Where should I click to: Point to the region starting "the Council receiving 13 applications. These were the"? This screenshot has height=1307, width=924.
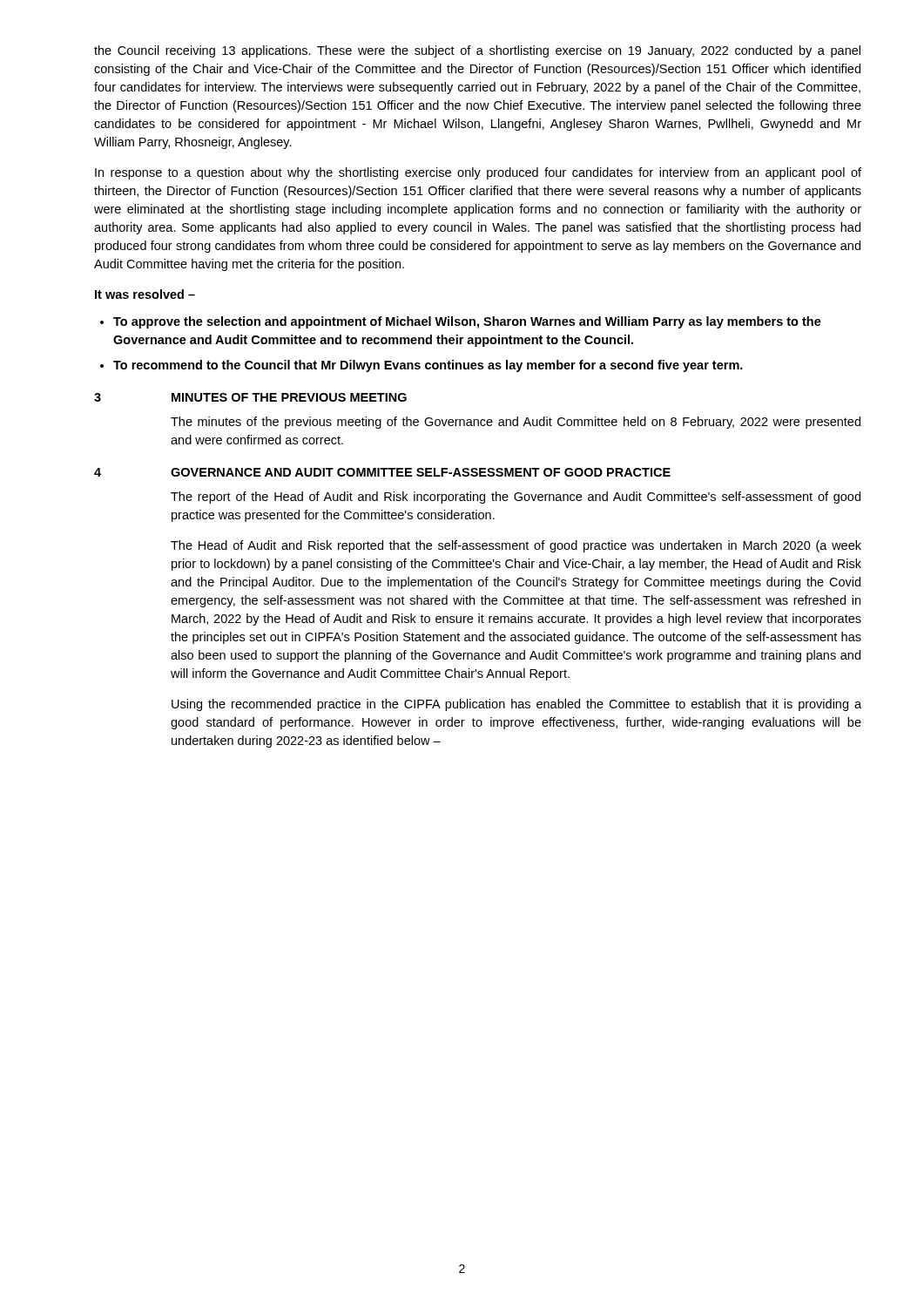(x=478, y=96)
